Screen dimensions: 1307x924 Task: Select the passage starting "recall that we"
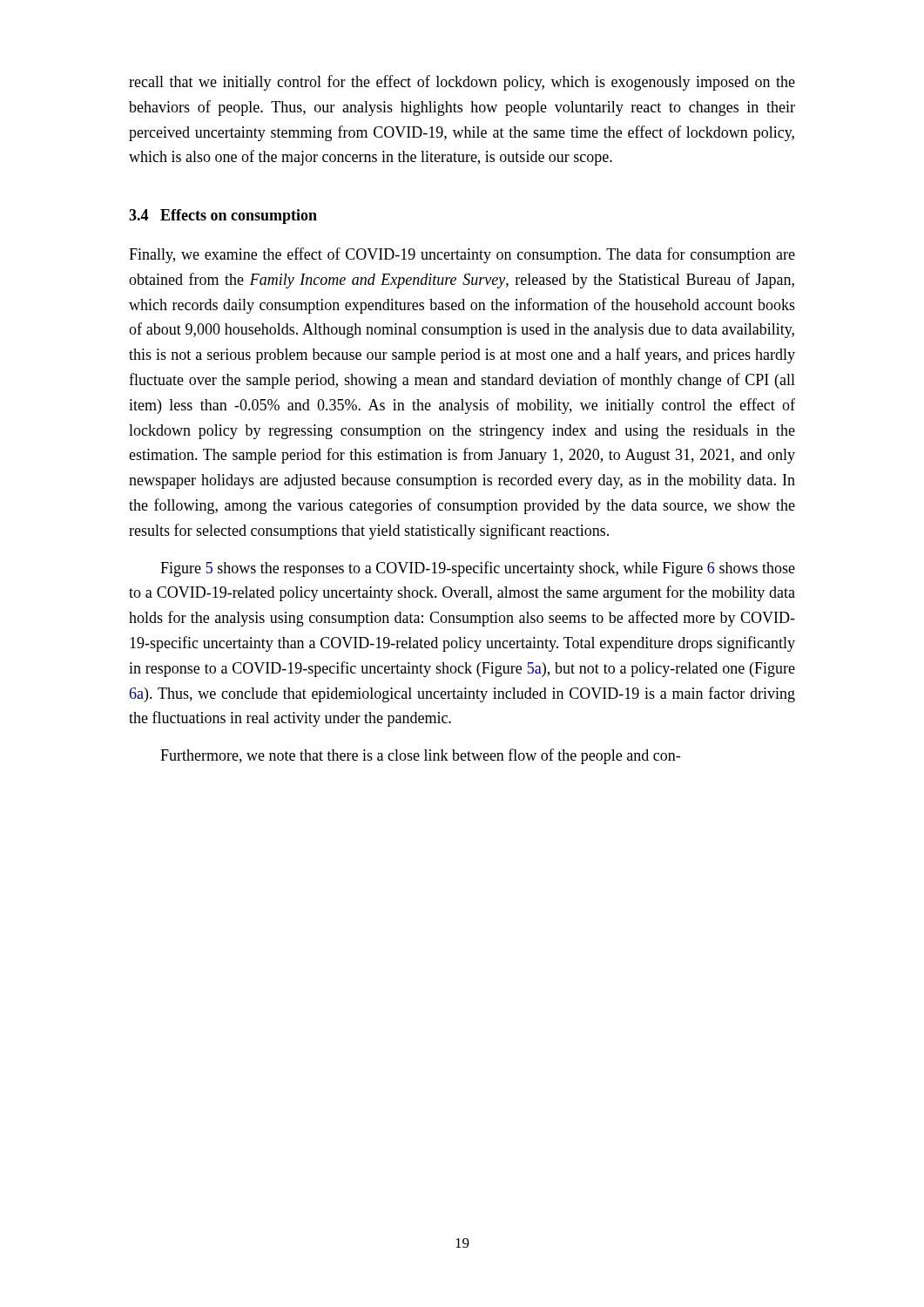pyautogui.click(x=462, y=120)
